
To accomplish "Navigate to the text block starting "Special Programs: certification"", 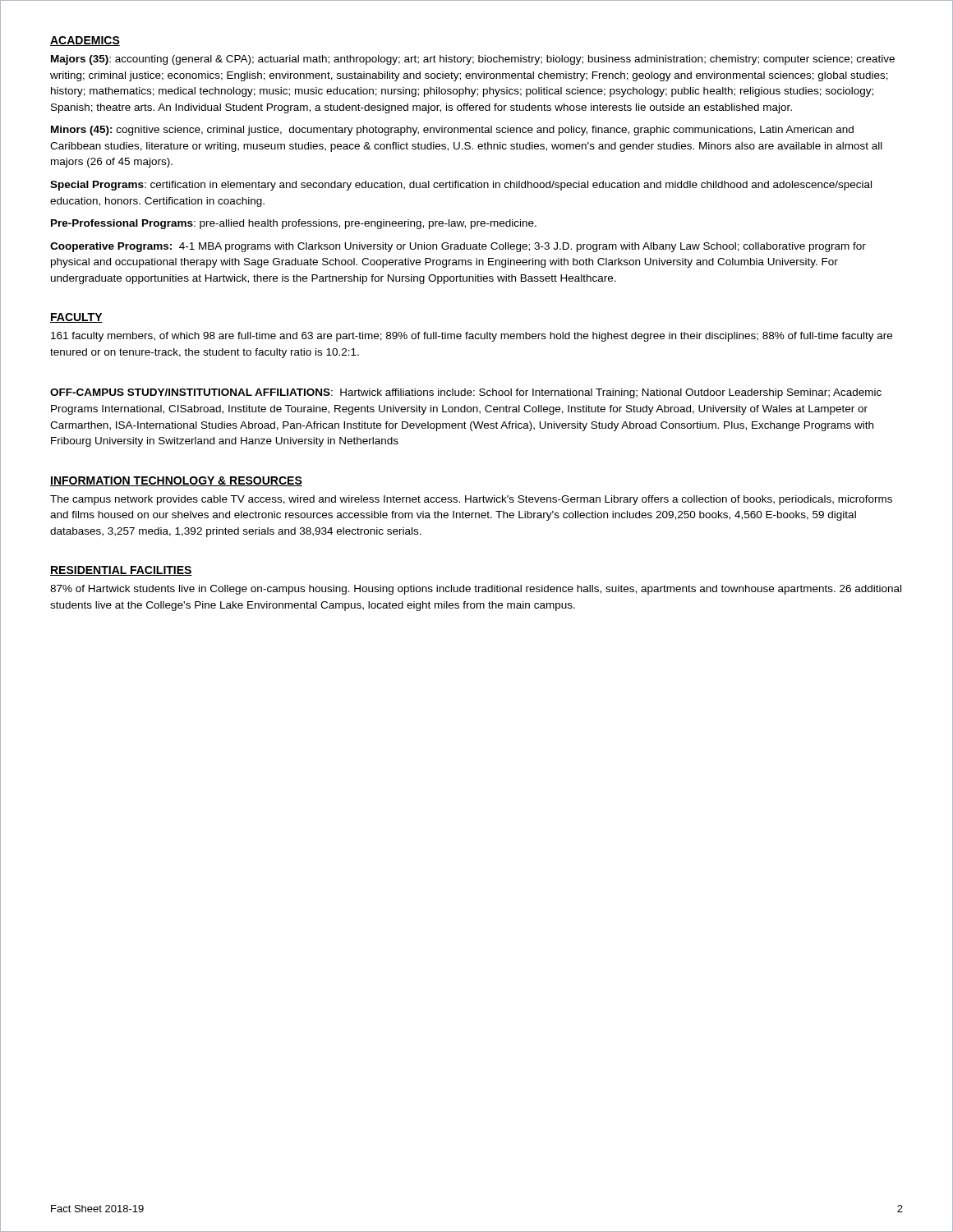I will [x=476, y=193].
